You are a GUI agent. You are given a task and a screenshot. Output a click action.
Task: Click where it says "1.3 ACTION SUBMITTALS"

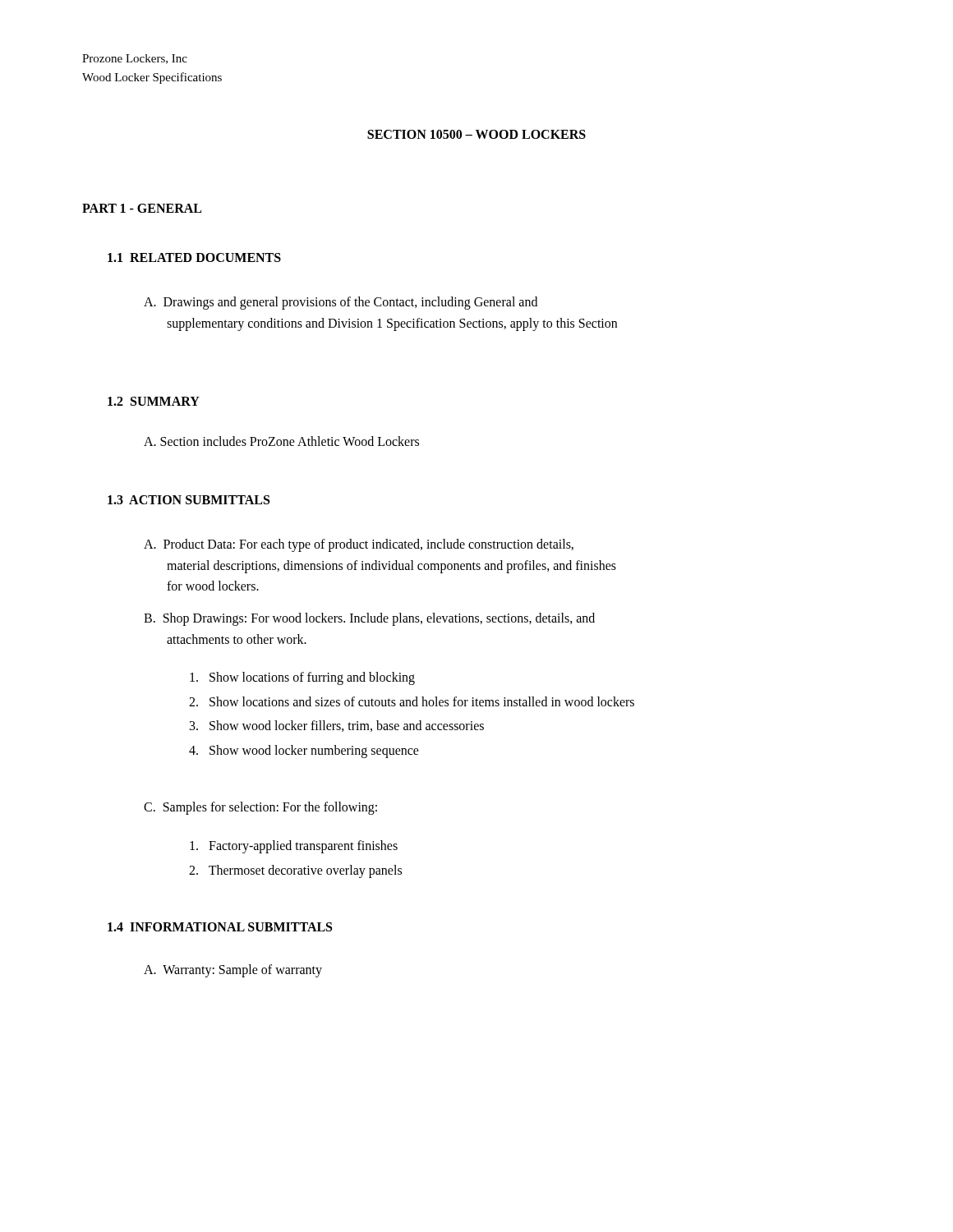point(189,500)
